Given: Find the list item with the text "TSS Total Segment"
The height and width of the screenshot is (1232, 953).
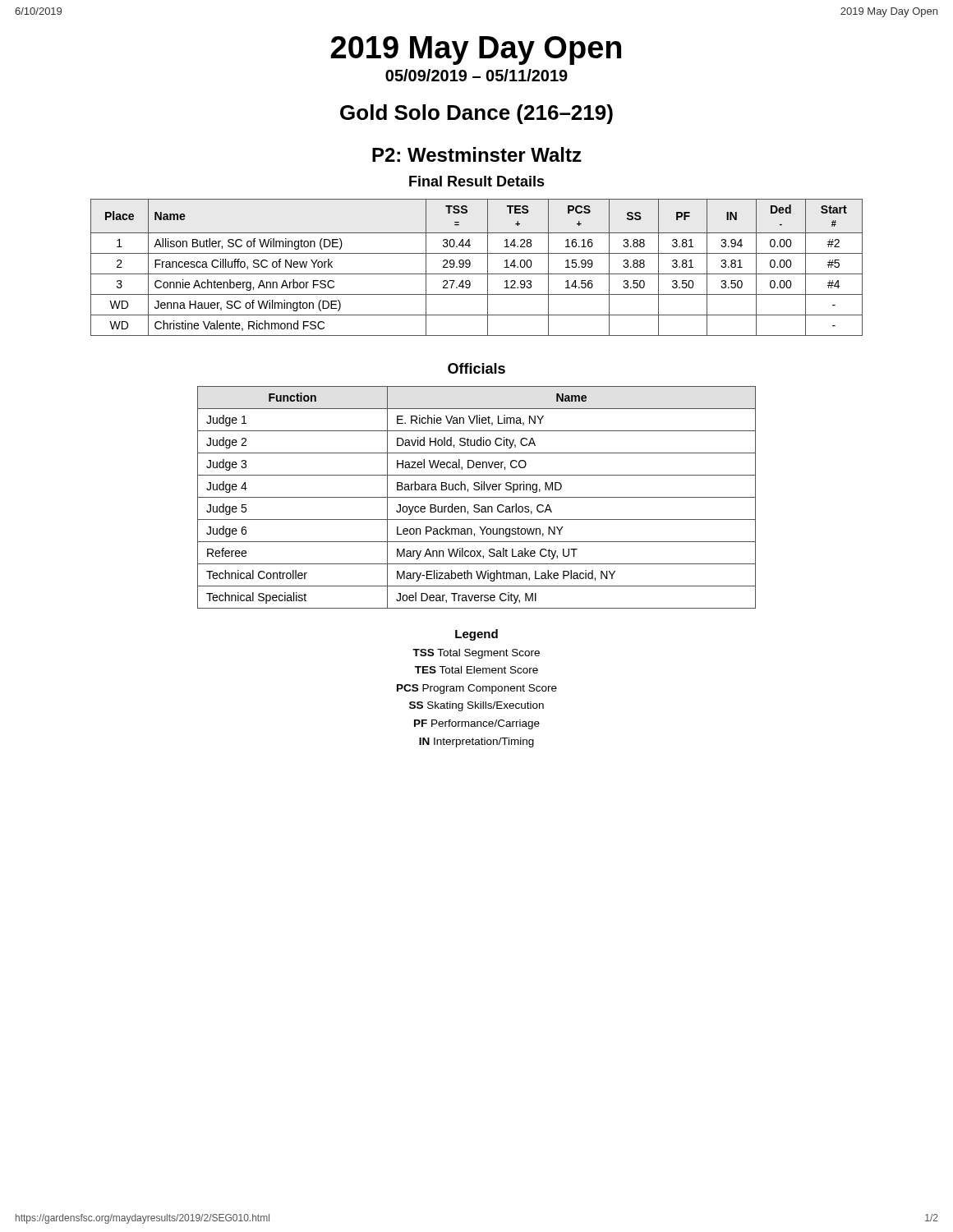Looking at the screenshot, I should pos(476,652).
